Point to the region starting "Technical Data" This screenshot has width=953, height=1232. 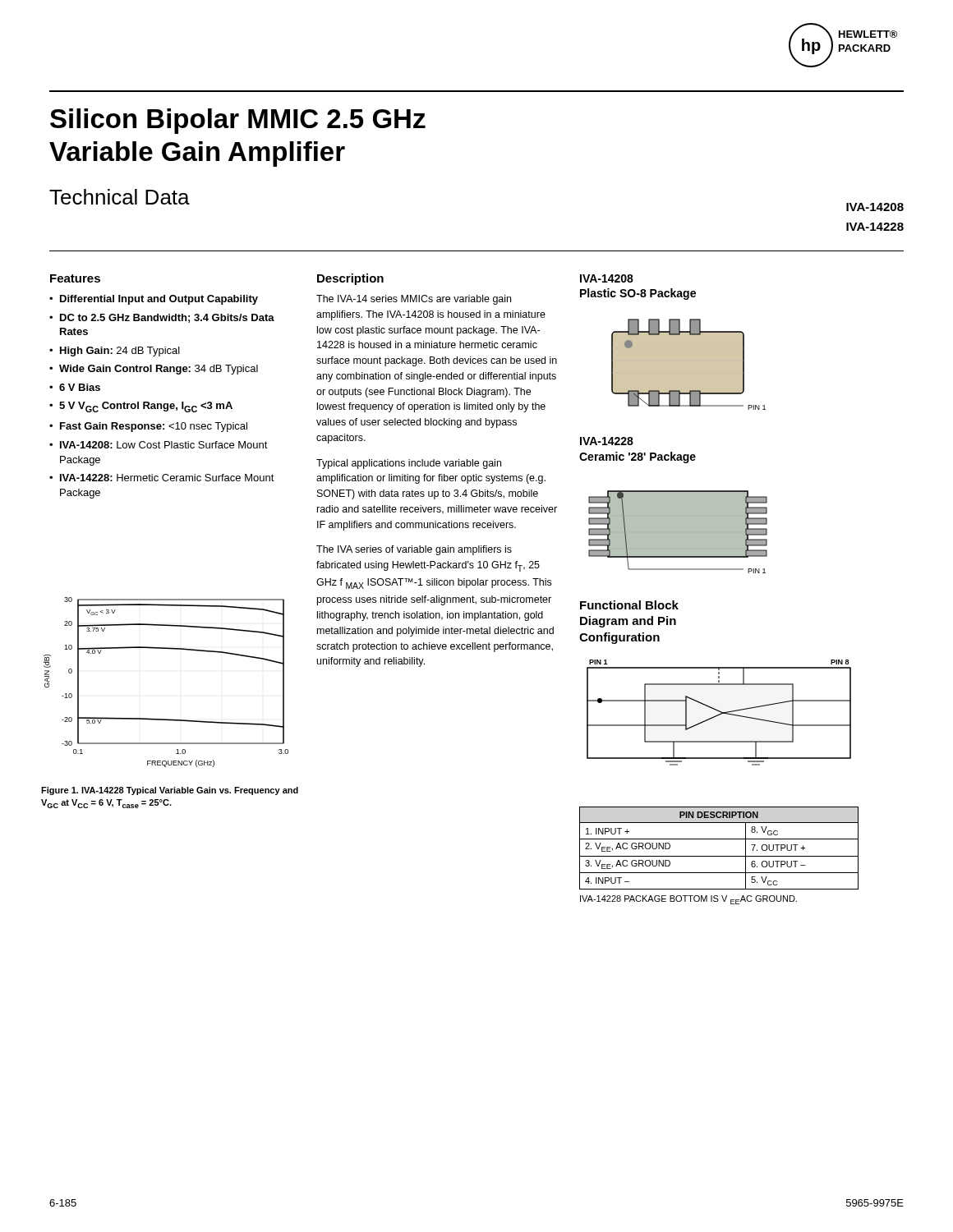click(x=119, y=197)
